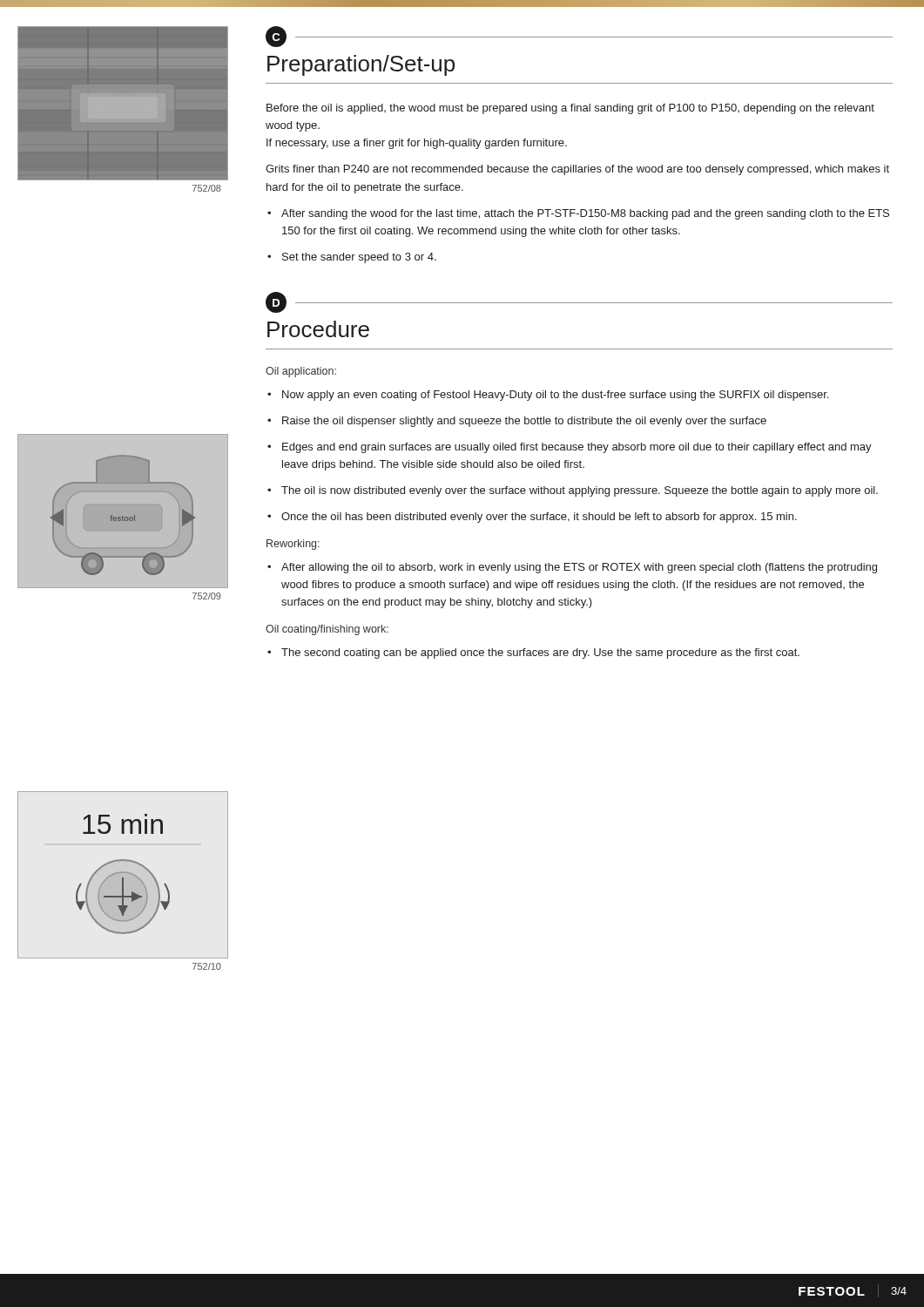
Task: Point to the passage starting "Now apply an even coating of Festool"
Action: (x=555, y=394)
